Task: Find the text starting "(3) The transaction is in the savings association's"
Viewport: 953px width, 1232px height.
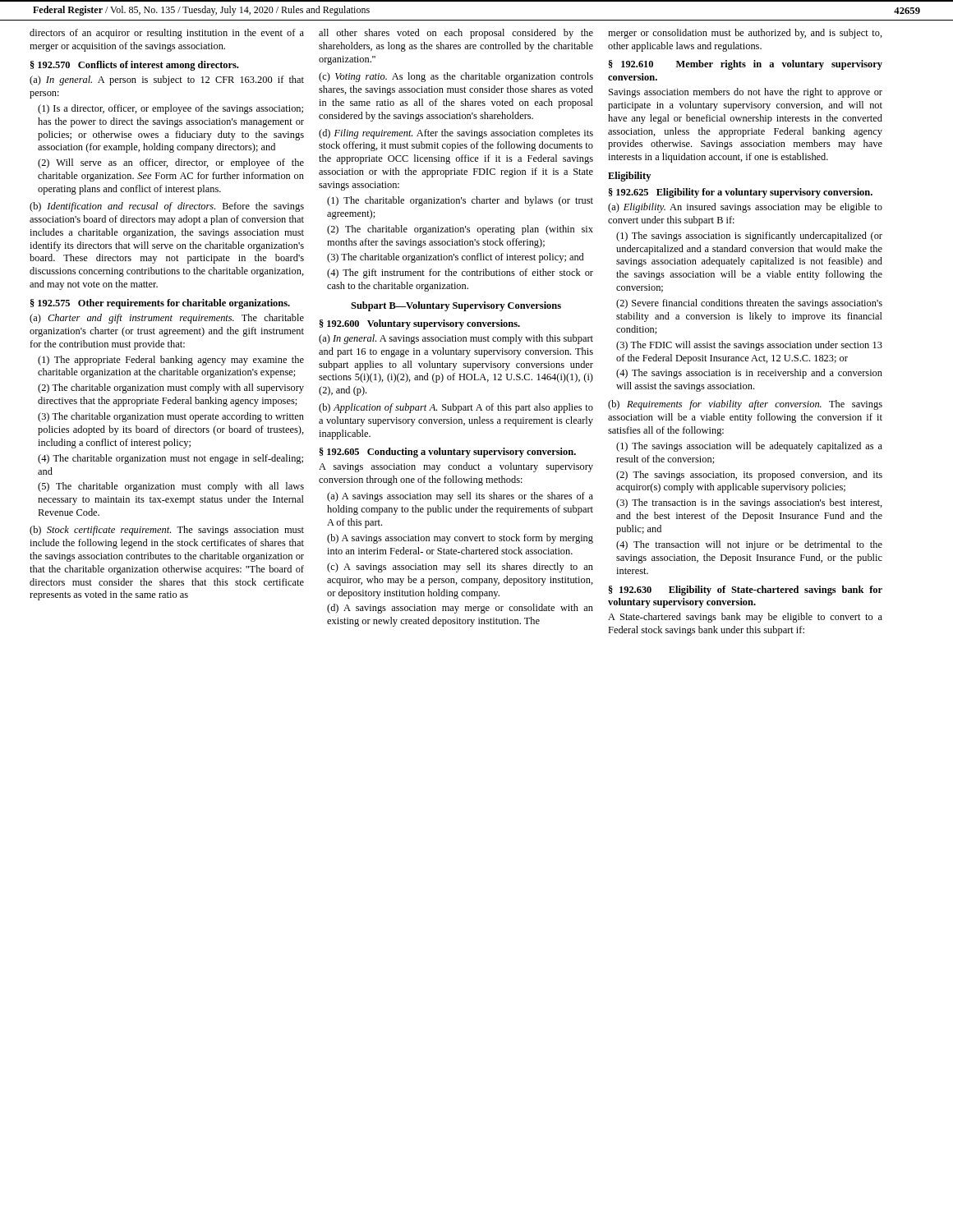Action: tap(749, 516)
